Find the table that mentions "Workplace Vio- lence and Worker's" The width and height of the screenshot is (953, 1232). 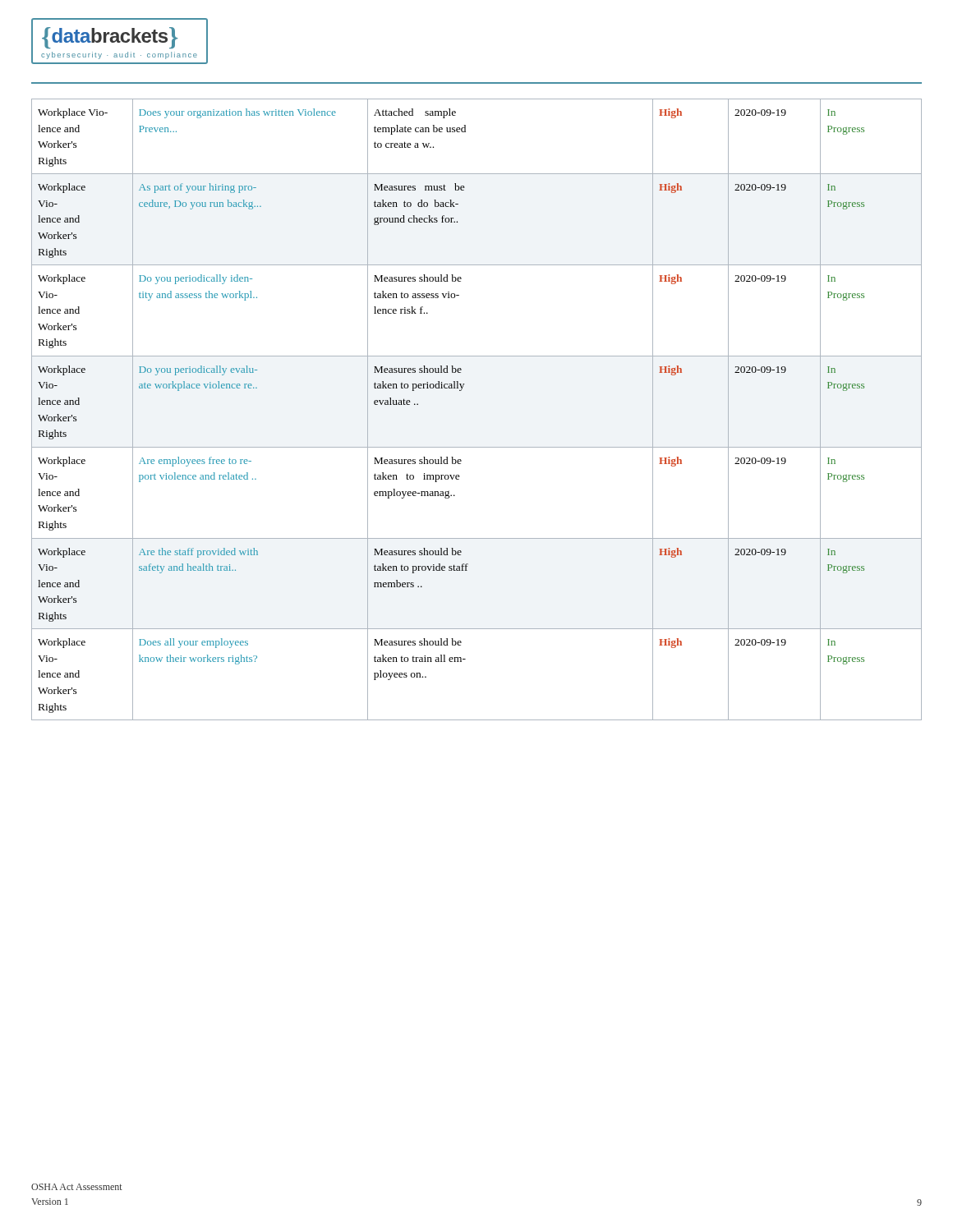(x=476, y=410)
